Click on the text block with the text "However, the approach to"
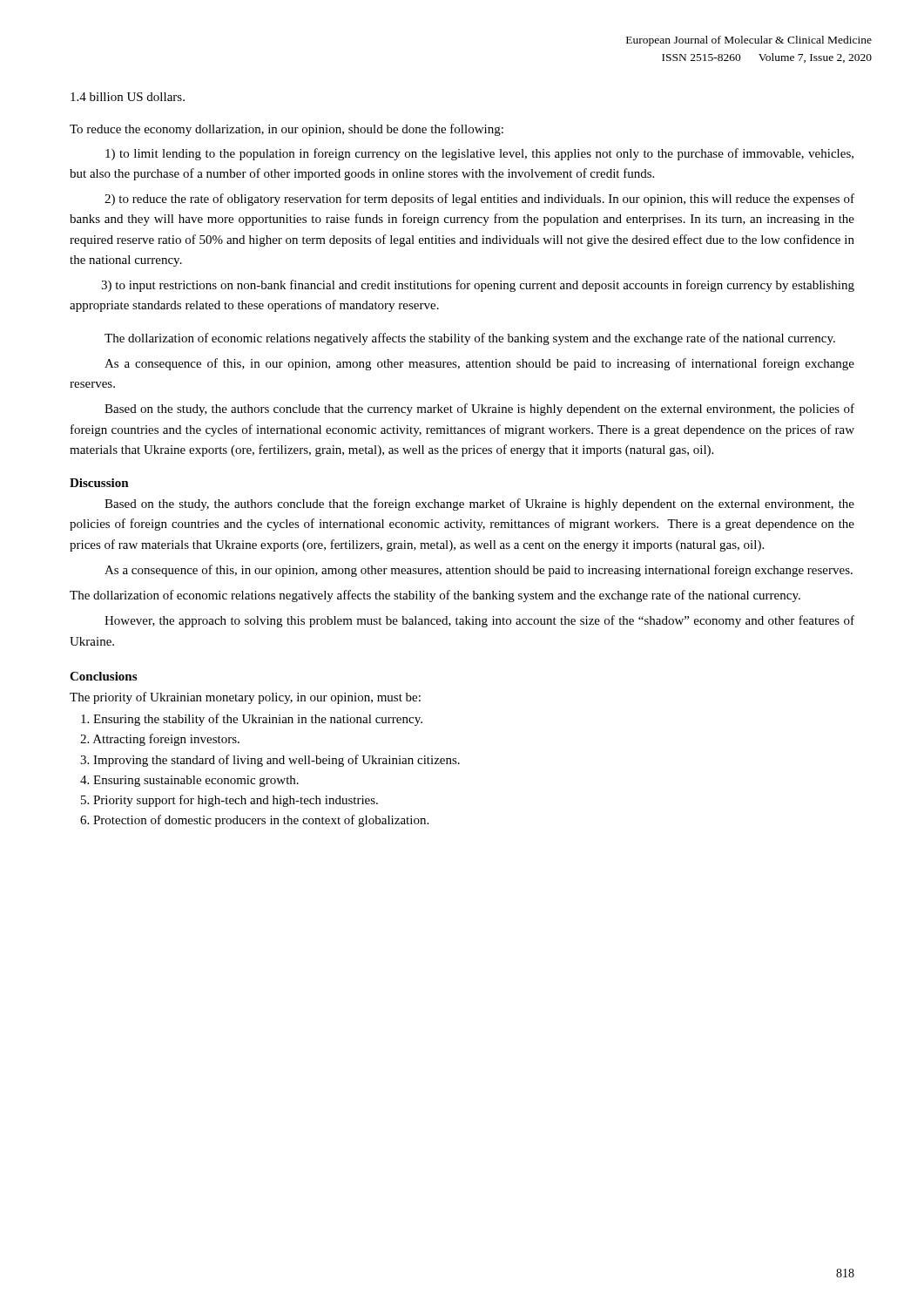924x1307 pixels. (x=462, y=631)
